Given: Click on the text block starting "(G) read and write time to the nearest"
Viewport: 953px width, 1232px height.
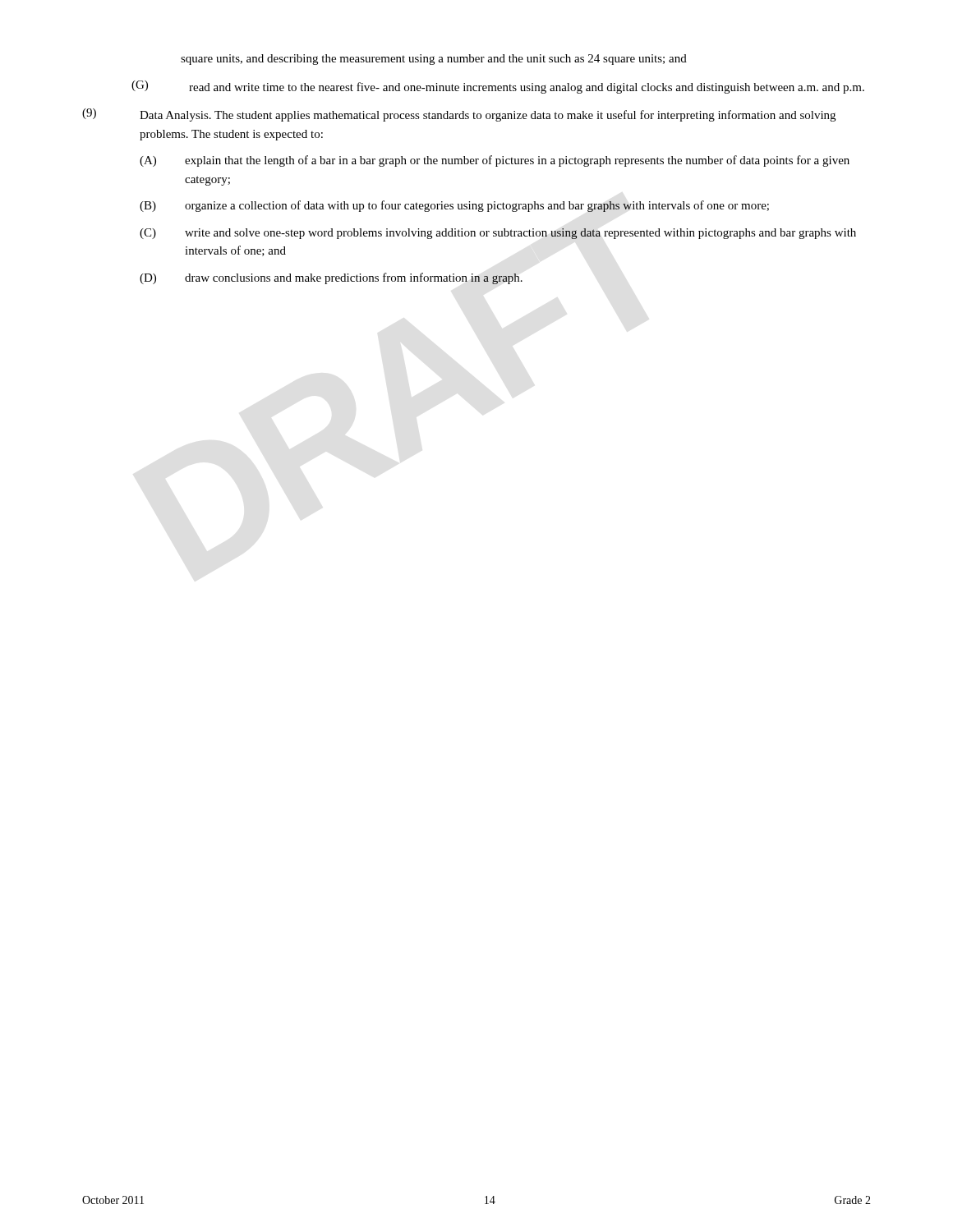Looking at the screenshot, I should pos(501,87).
